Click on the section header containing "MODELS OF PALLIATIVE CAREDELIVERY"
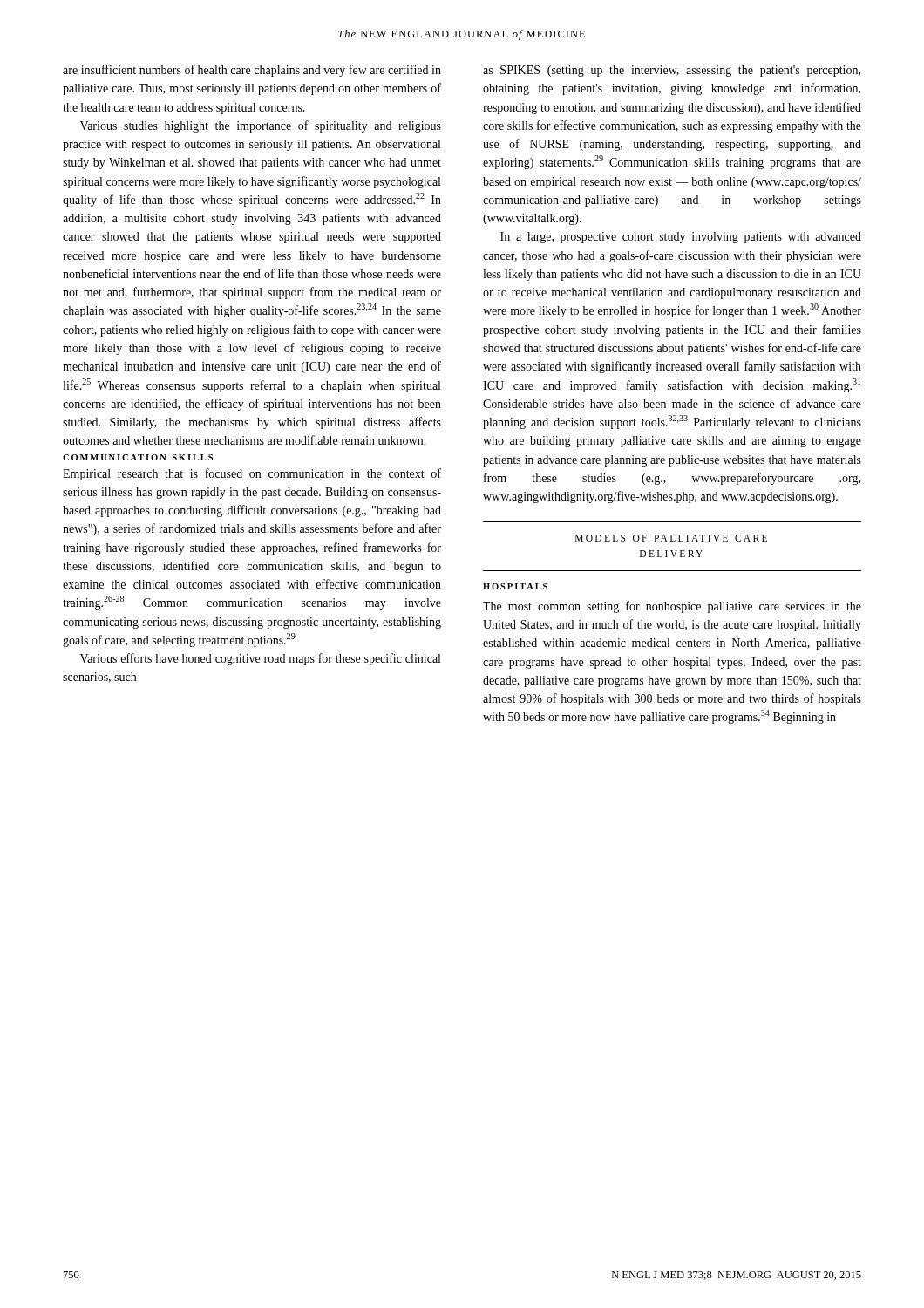924x1308 pixels. pos(672,546)
